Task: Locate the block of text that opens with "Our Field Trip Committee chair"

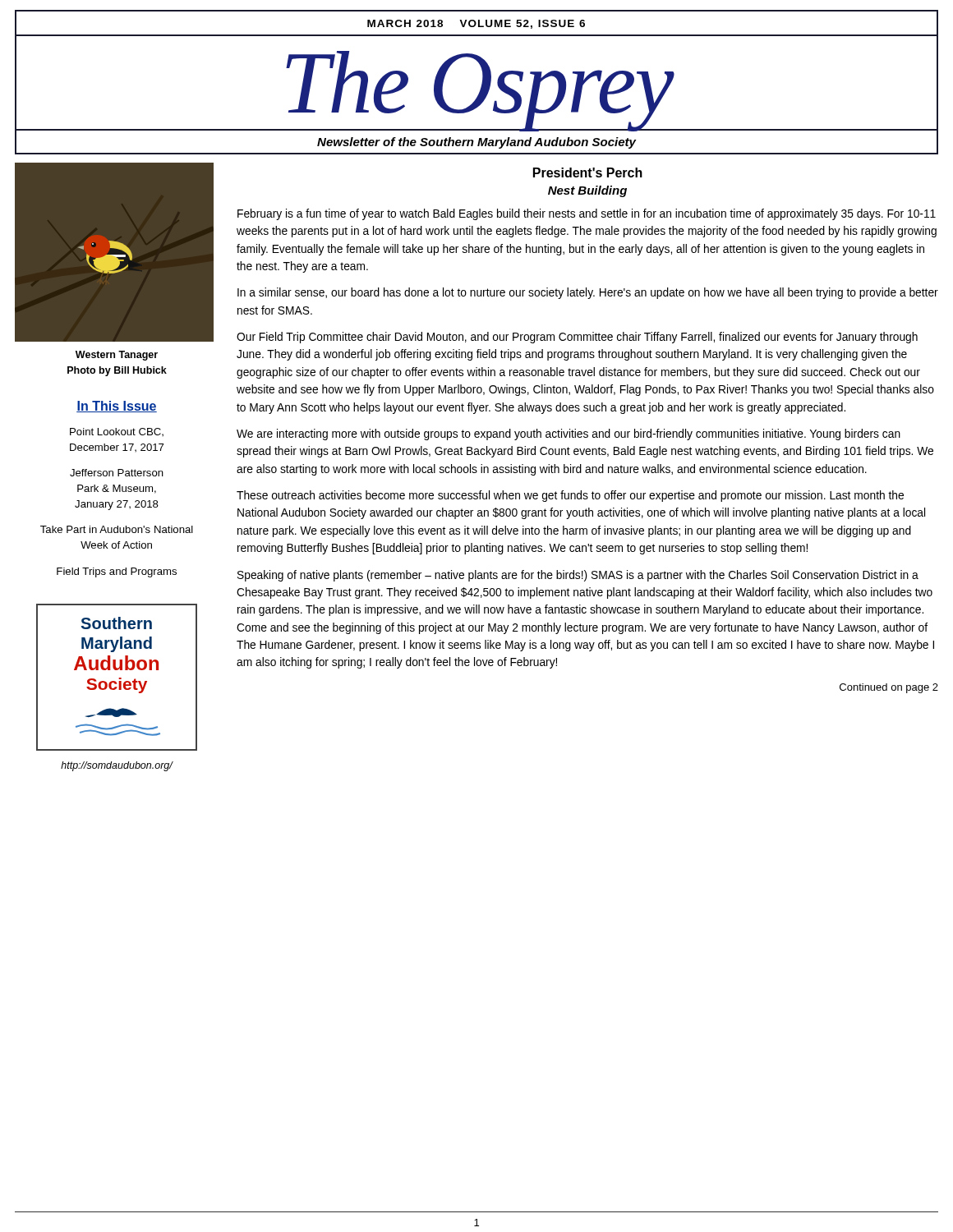Action: 585,372
